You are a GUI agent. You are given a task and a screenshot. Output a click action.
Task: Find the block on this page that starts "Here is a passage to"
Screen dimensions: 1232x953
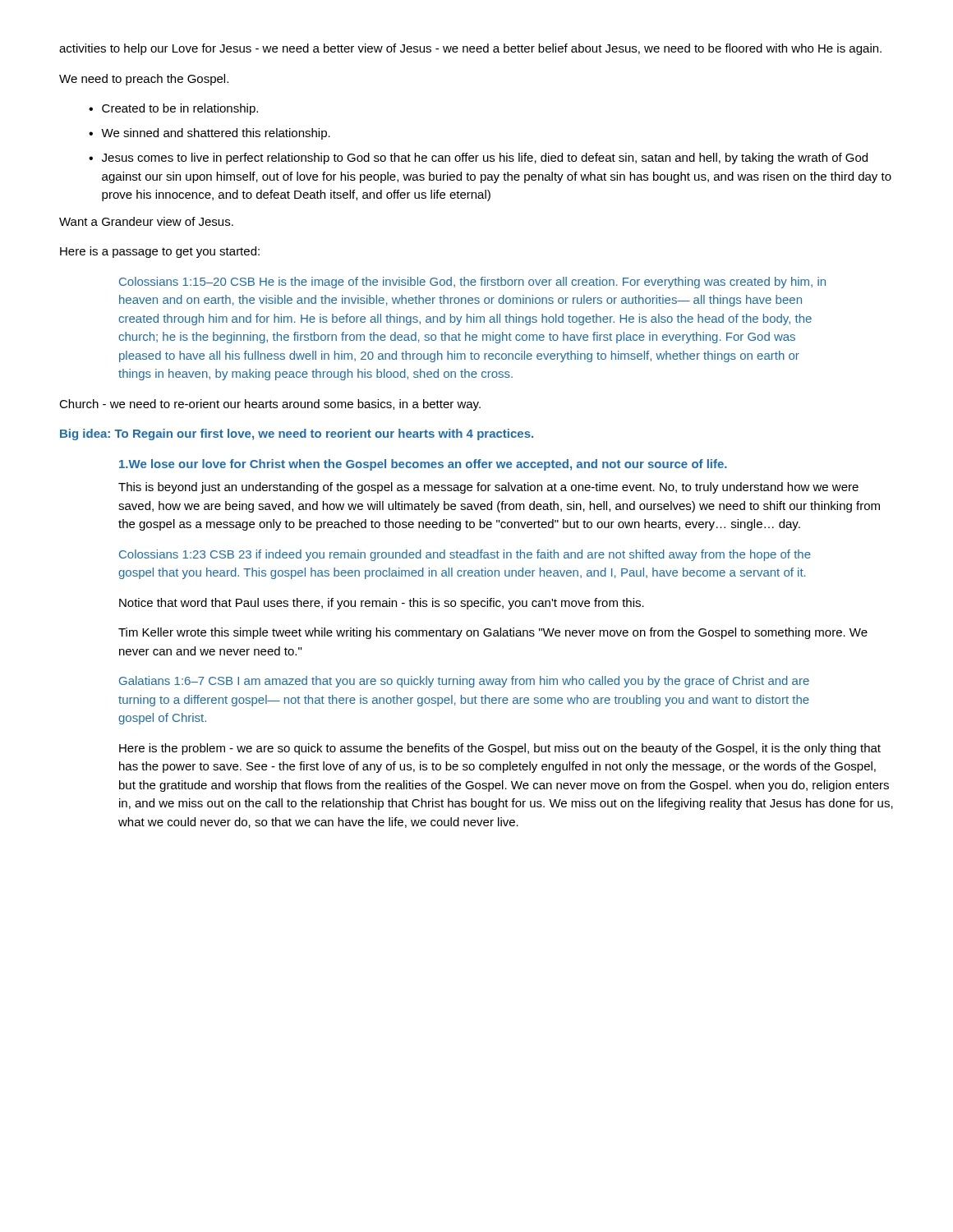coord(160,251)
